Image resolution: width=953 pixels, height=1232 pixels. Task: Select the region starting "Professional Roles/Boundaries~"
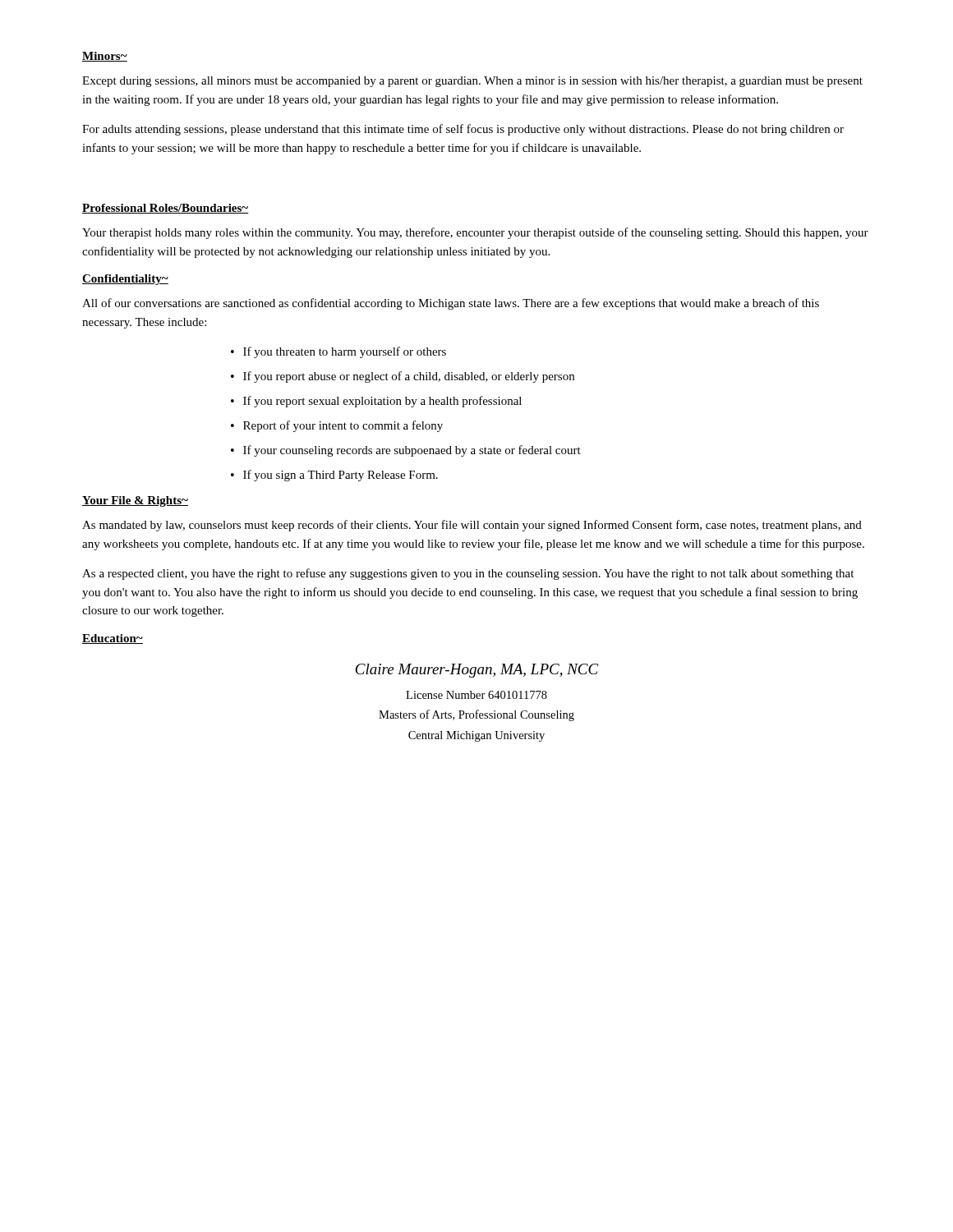165,208
